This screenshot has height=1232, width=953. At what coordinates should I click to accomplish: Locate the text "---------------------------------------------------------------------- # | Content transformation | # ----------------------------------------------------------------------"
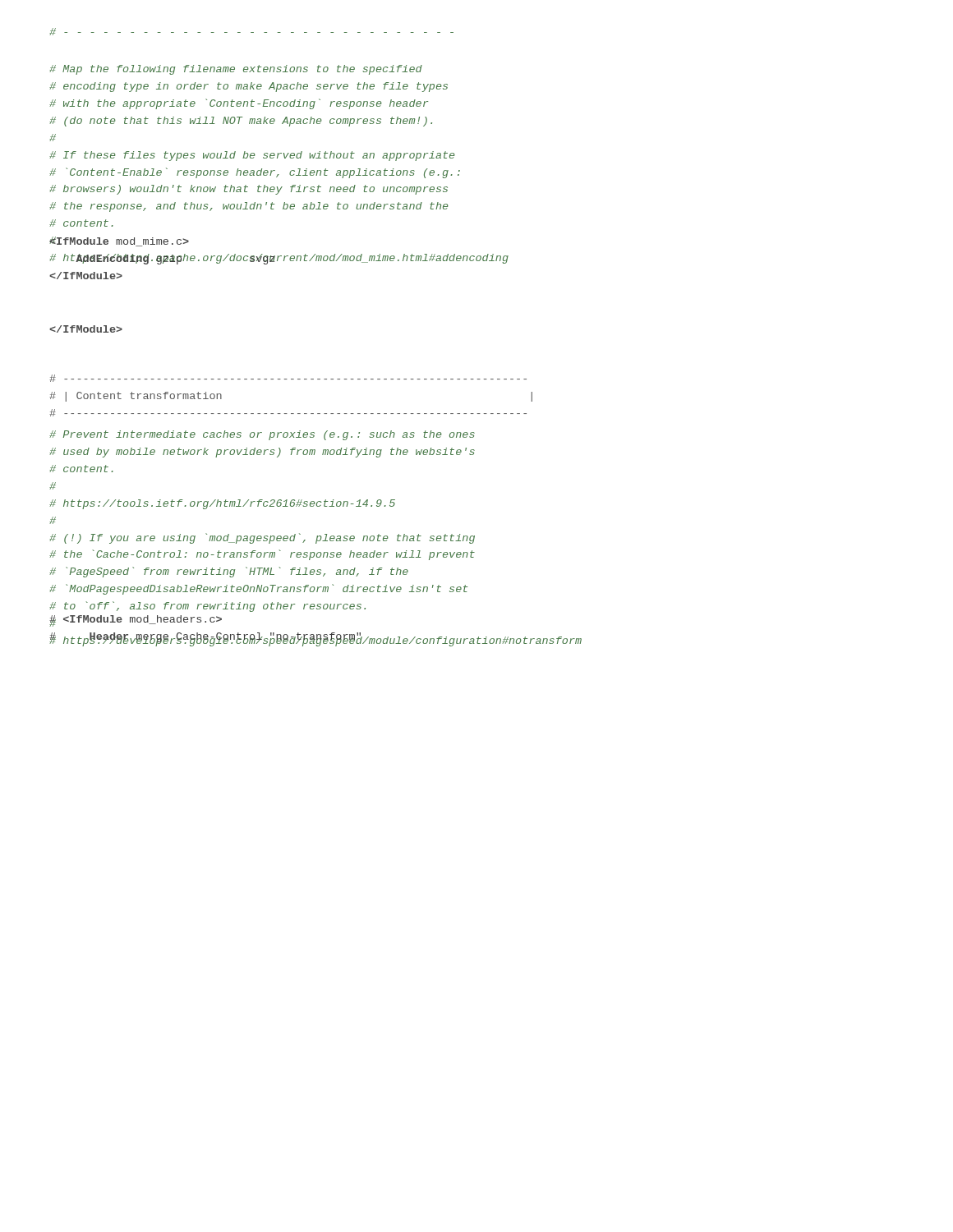(x=288, y=378)
